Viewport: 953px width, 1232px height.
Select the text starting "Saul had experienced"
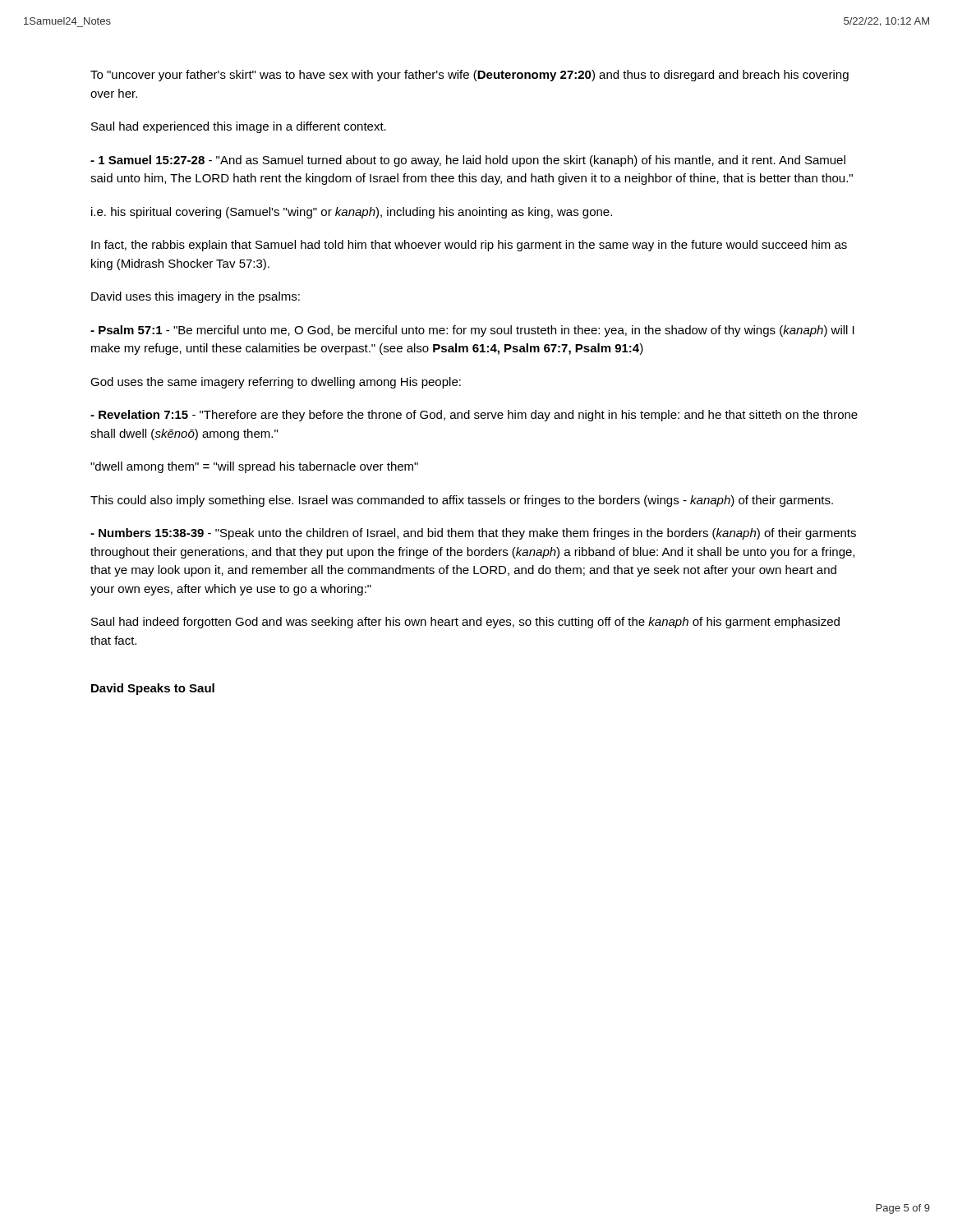pos(239,126)
